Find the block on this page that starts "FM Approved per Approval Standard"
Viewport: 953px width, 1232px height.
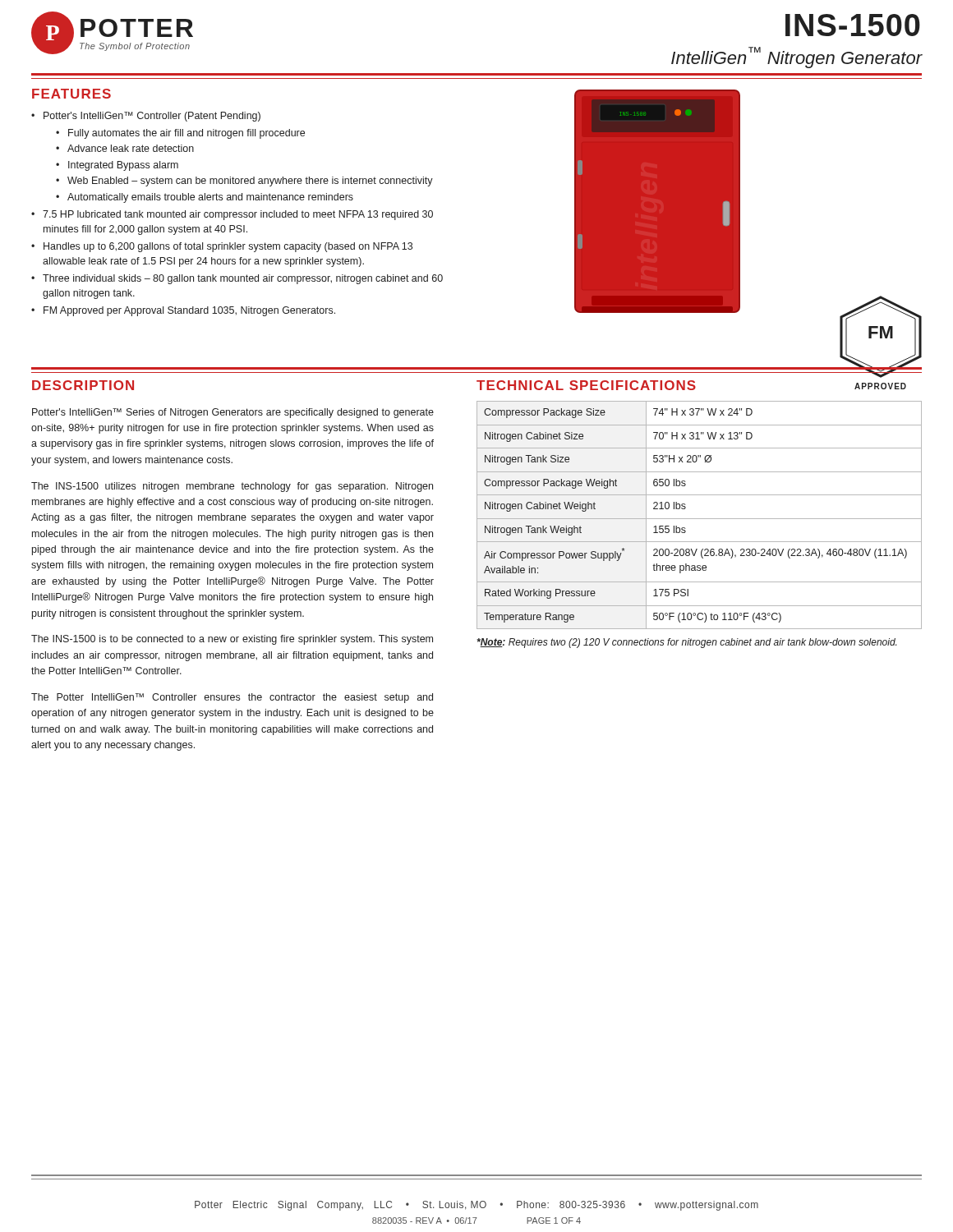tap(189, 310)
